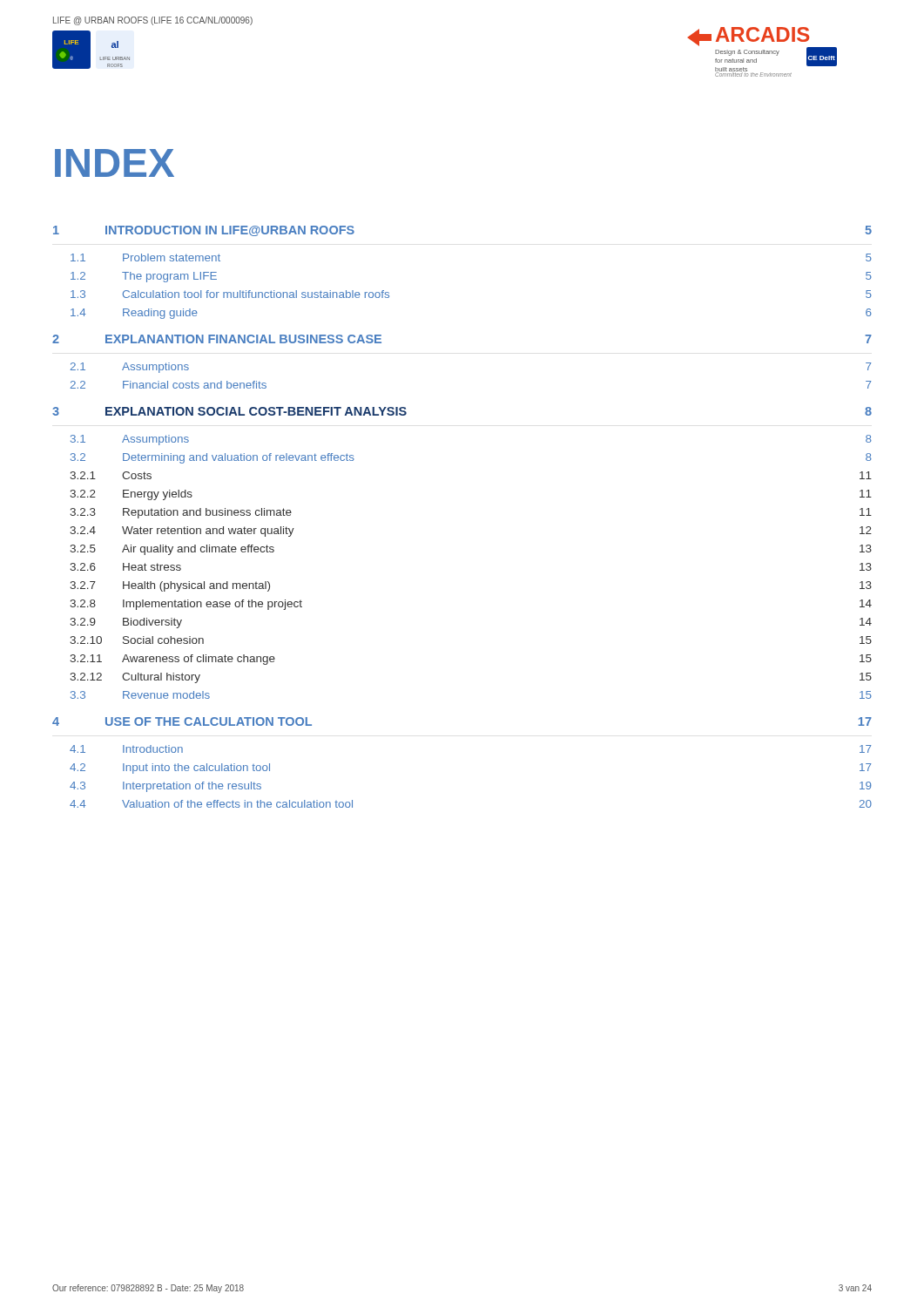This screenshot has width=924, height=1307.
Task: Find the logo
Action: click(776, 48)
